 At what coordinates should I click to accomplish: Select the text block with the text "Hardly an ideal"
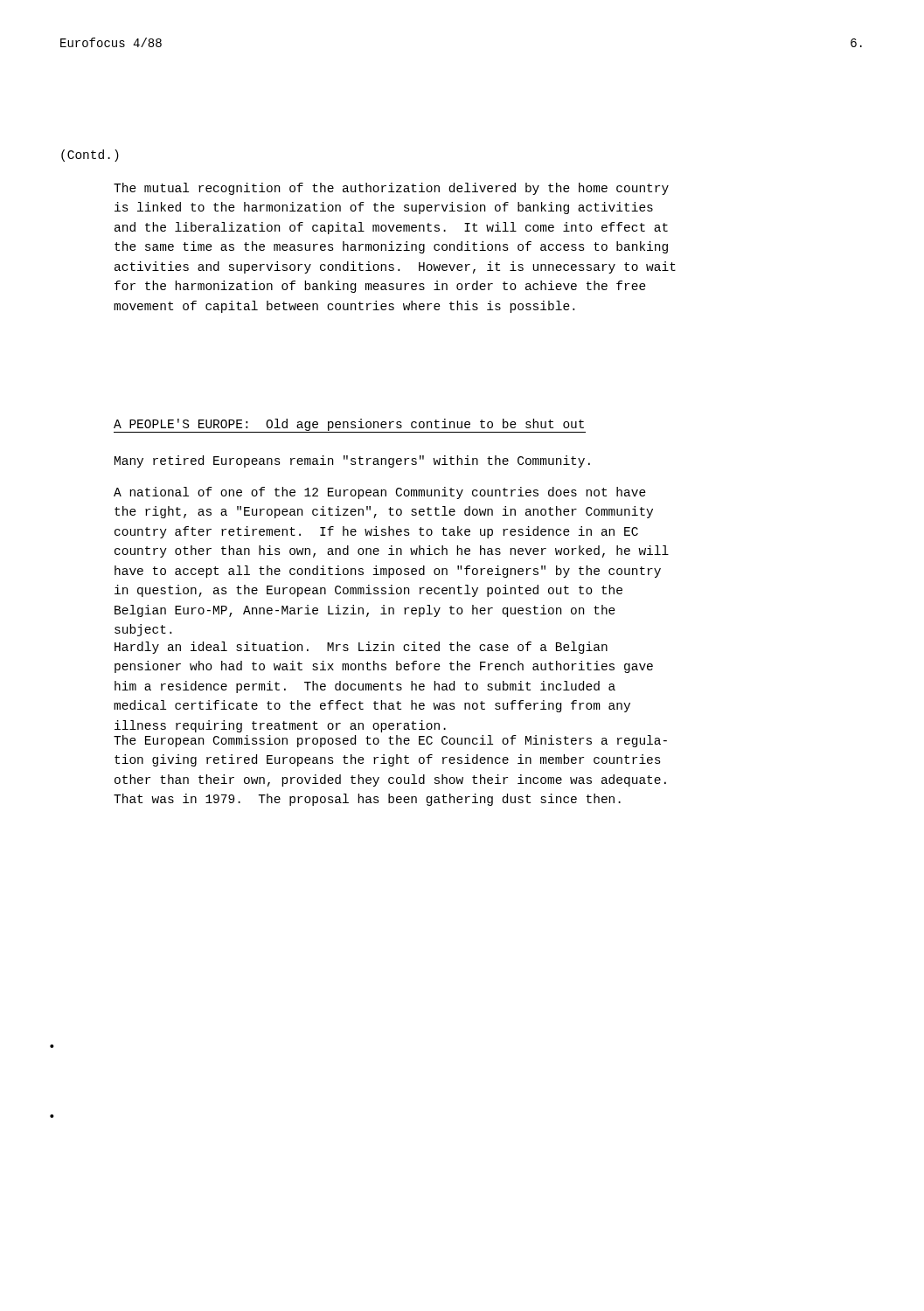pyautogui.click(x=384, y=687)
